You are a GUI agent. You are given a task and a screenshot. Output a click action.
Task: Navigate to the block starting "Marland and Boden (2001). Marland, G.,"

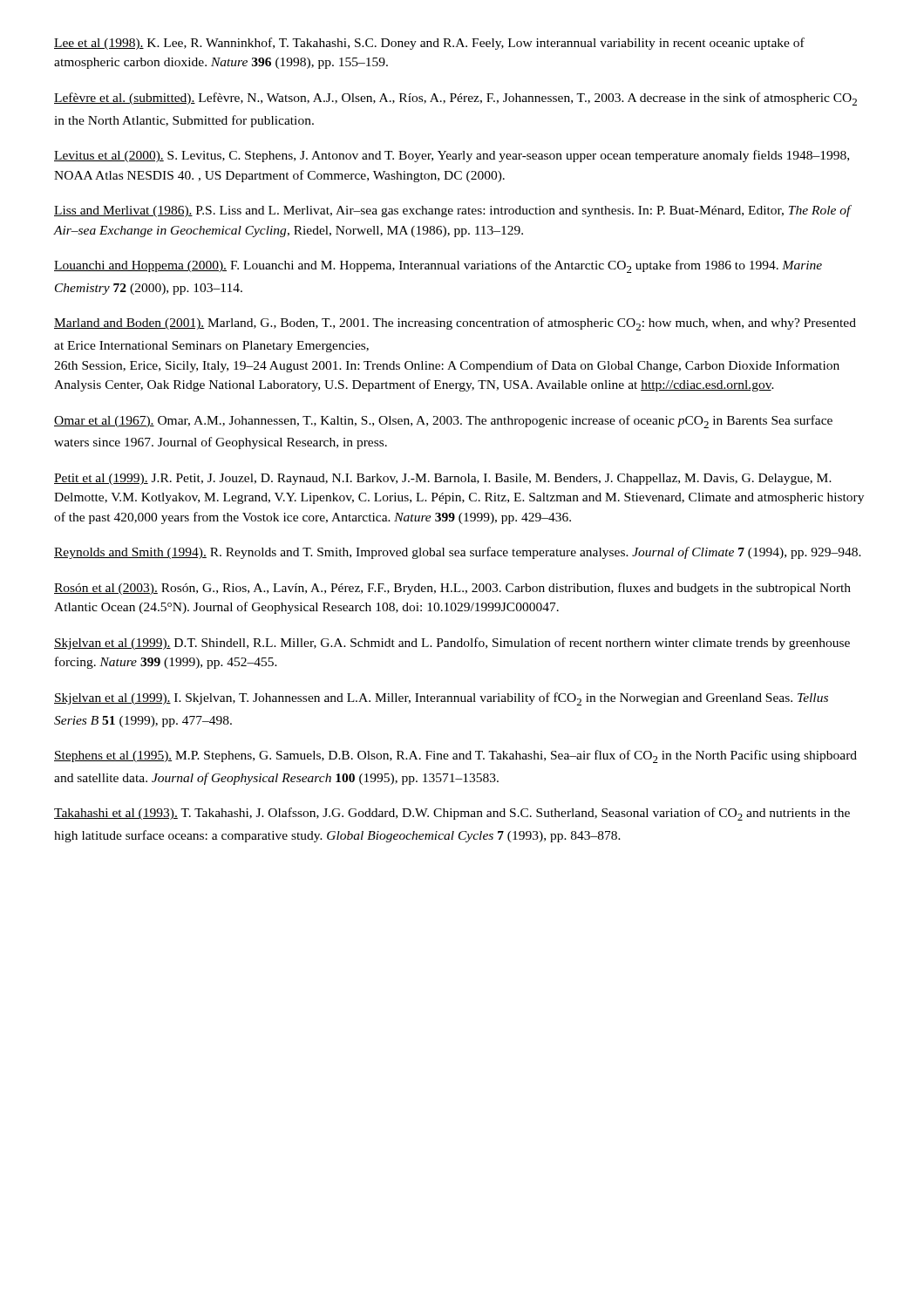[455, 353]
